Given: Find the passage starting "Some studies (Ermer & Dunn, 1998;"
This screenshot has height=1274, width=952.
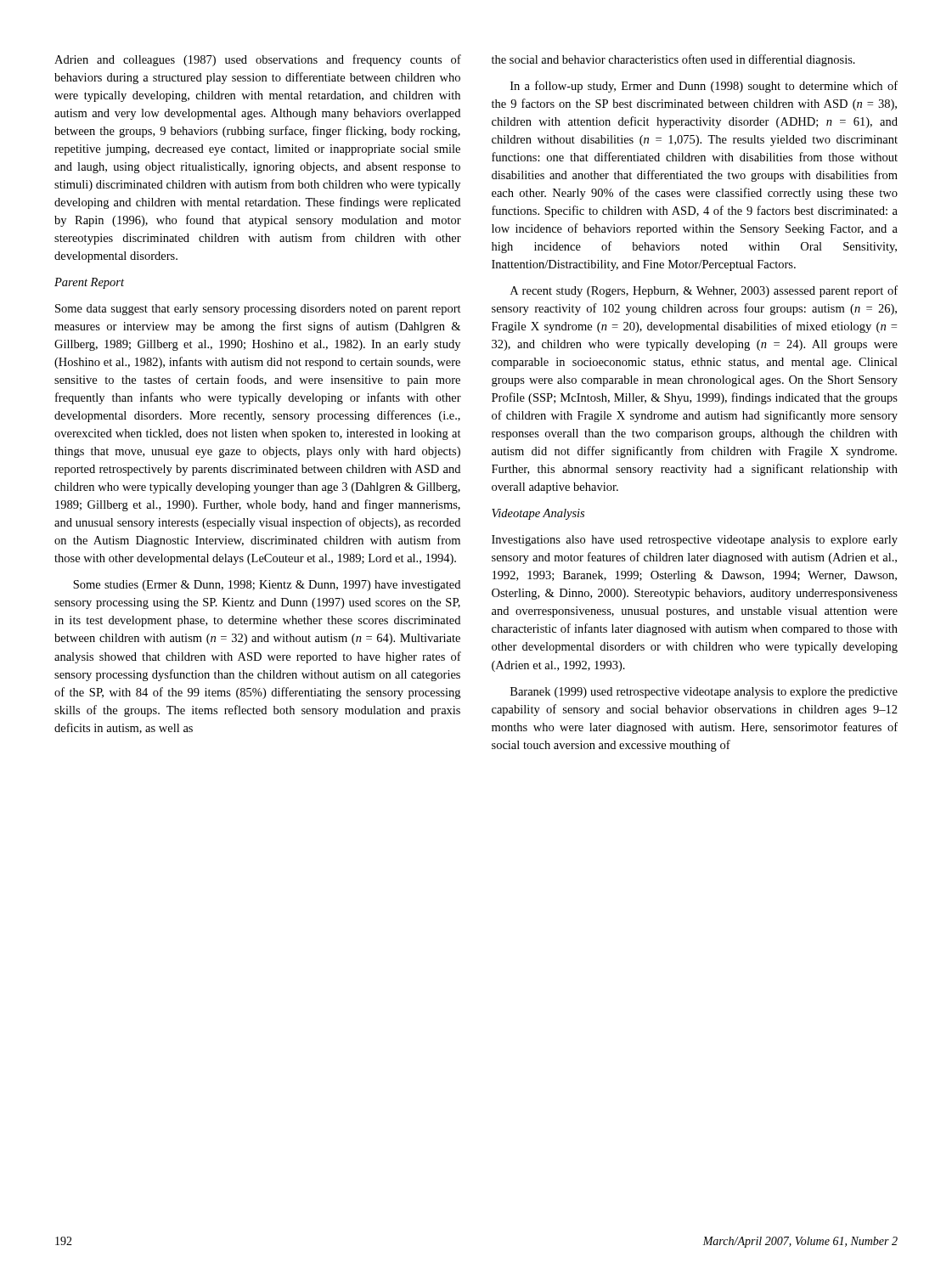Looking at the screenshot, I should point(258,657).
